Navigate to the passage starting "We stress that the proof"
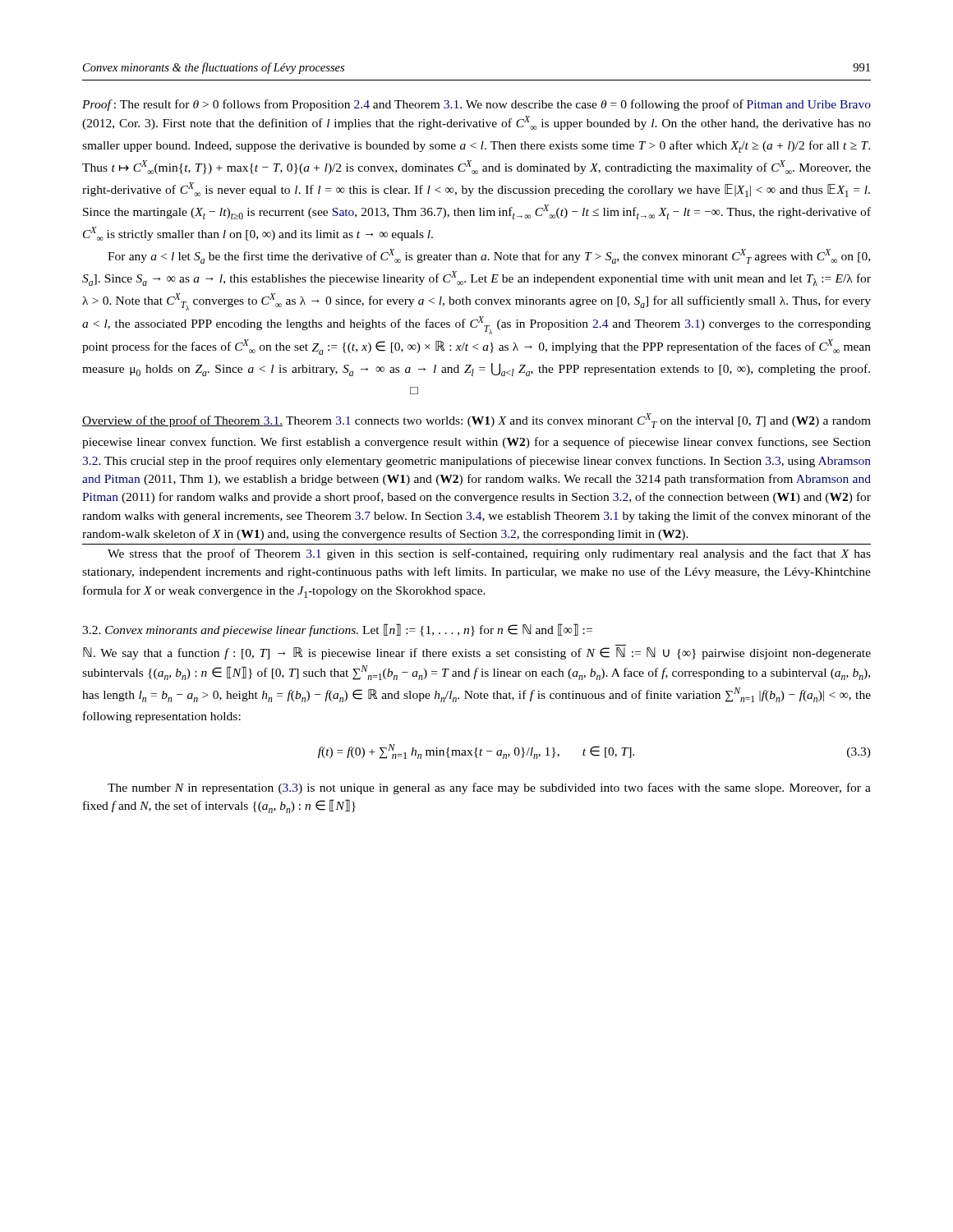 tap(476, 573)
